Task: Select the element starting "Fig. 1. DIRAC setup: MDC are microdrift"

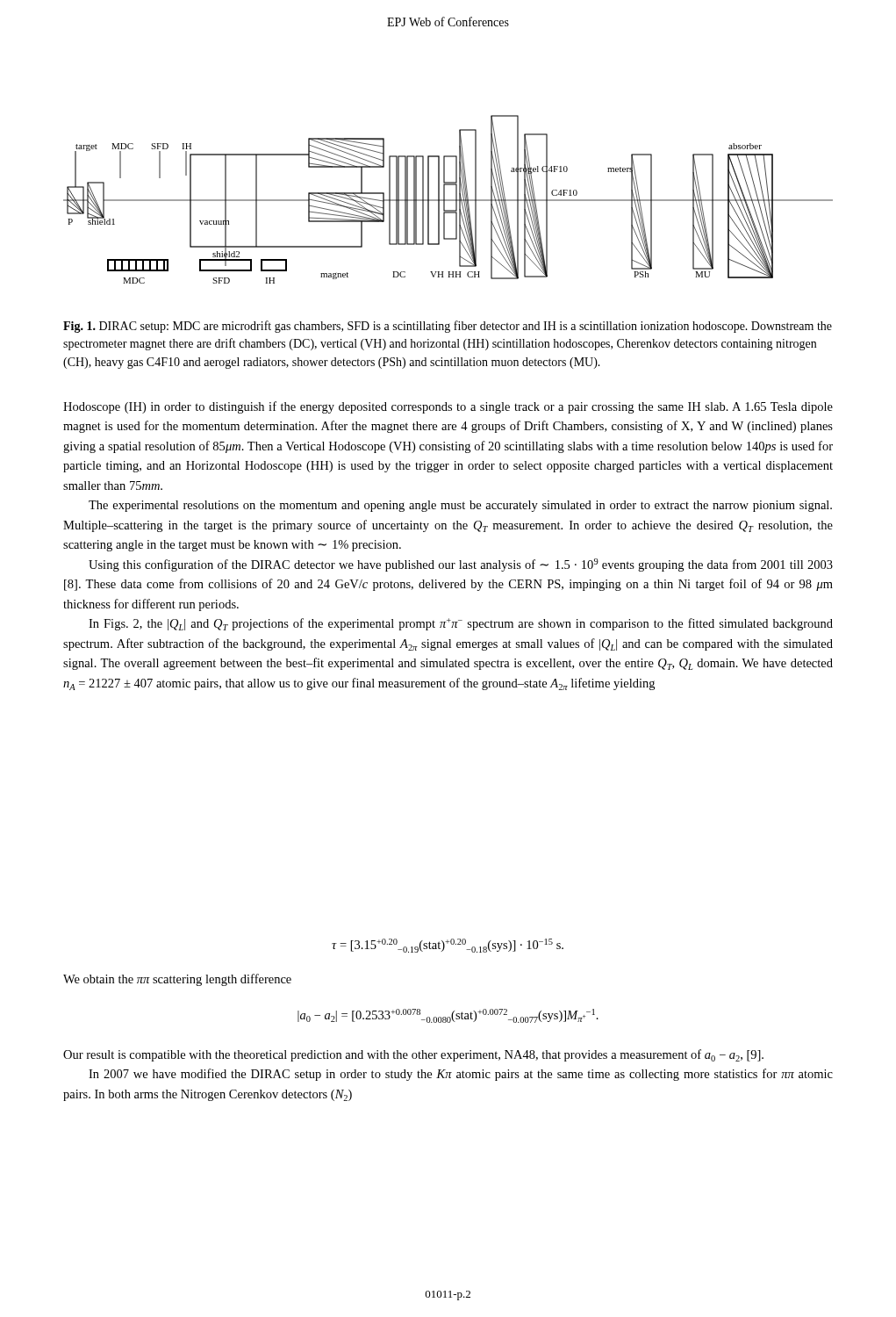Action: coord(448,344)
